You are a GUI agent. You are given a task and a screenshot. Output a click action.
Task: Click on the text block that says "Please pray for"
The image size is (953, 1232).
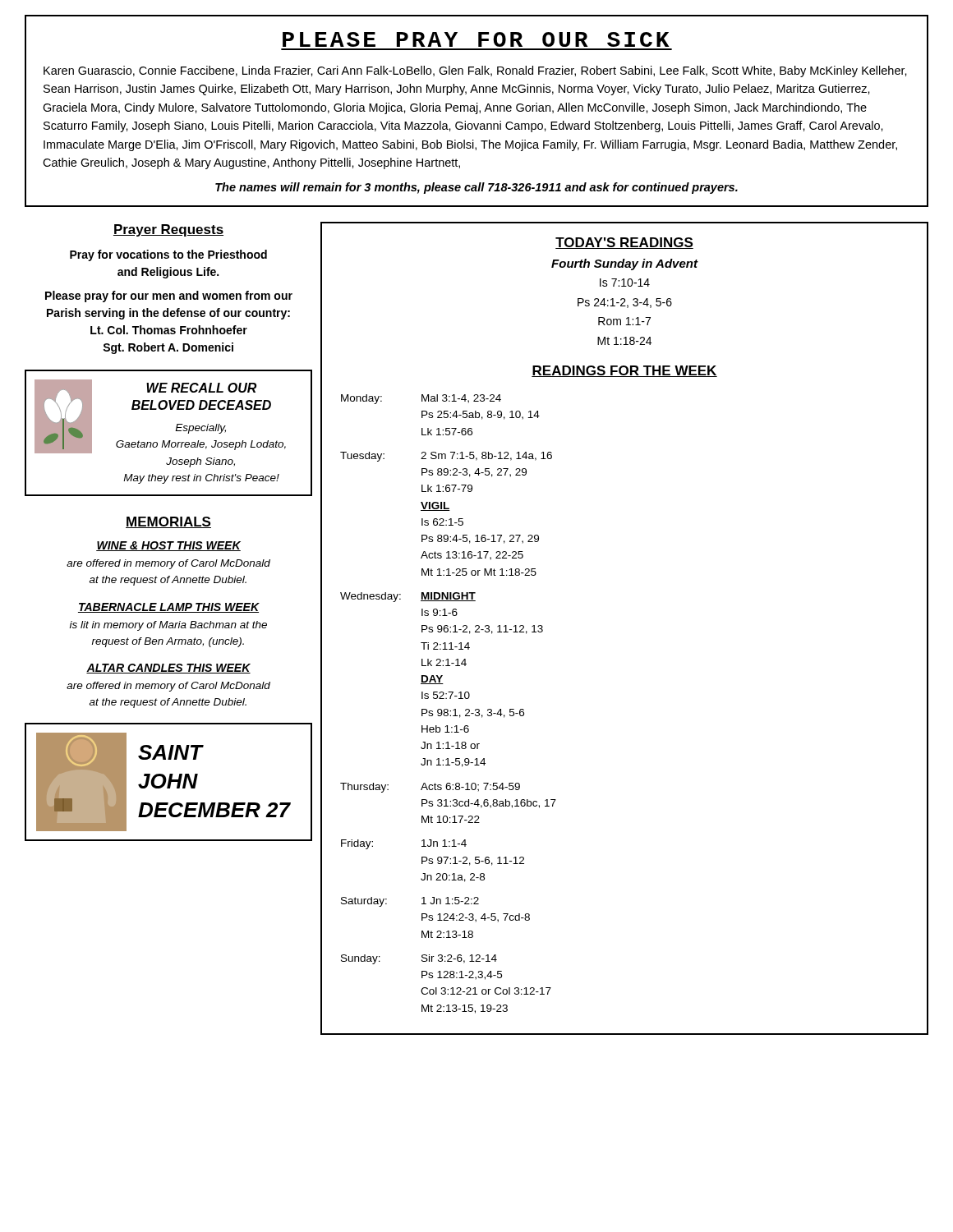tap(168, 321)
